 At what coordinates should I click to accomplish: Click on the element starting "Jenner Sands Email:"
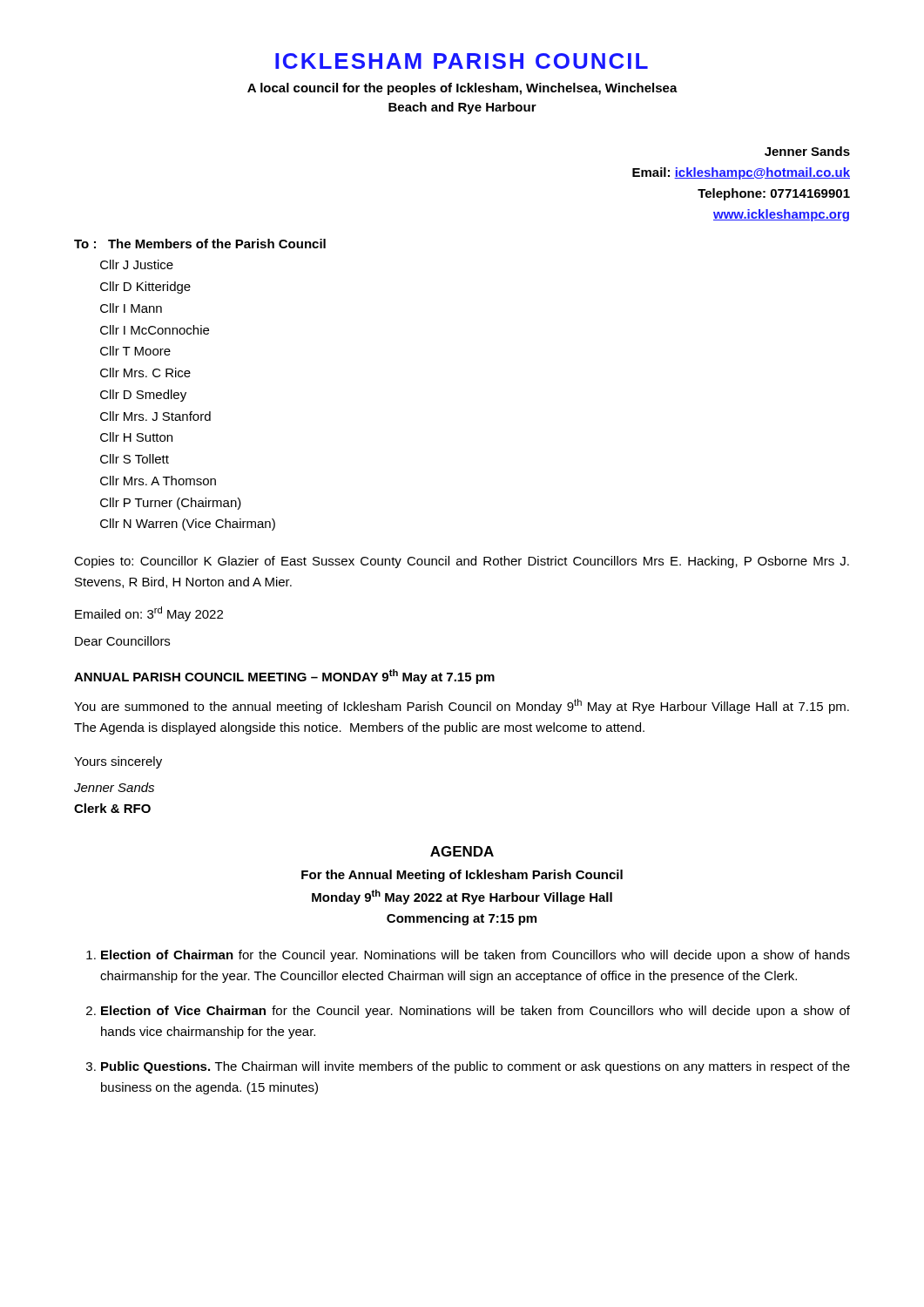pyautogui.click(x=741, y=182)
